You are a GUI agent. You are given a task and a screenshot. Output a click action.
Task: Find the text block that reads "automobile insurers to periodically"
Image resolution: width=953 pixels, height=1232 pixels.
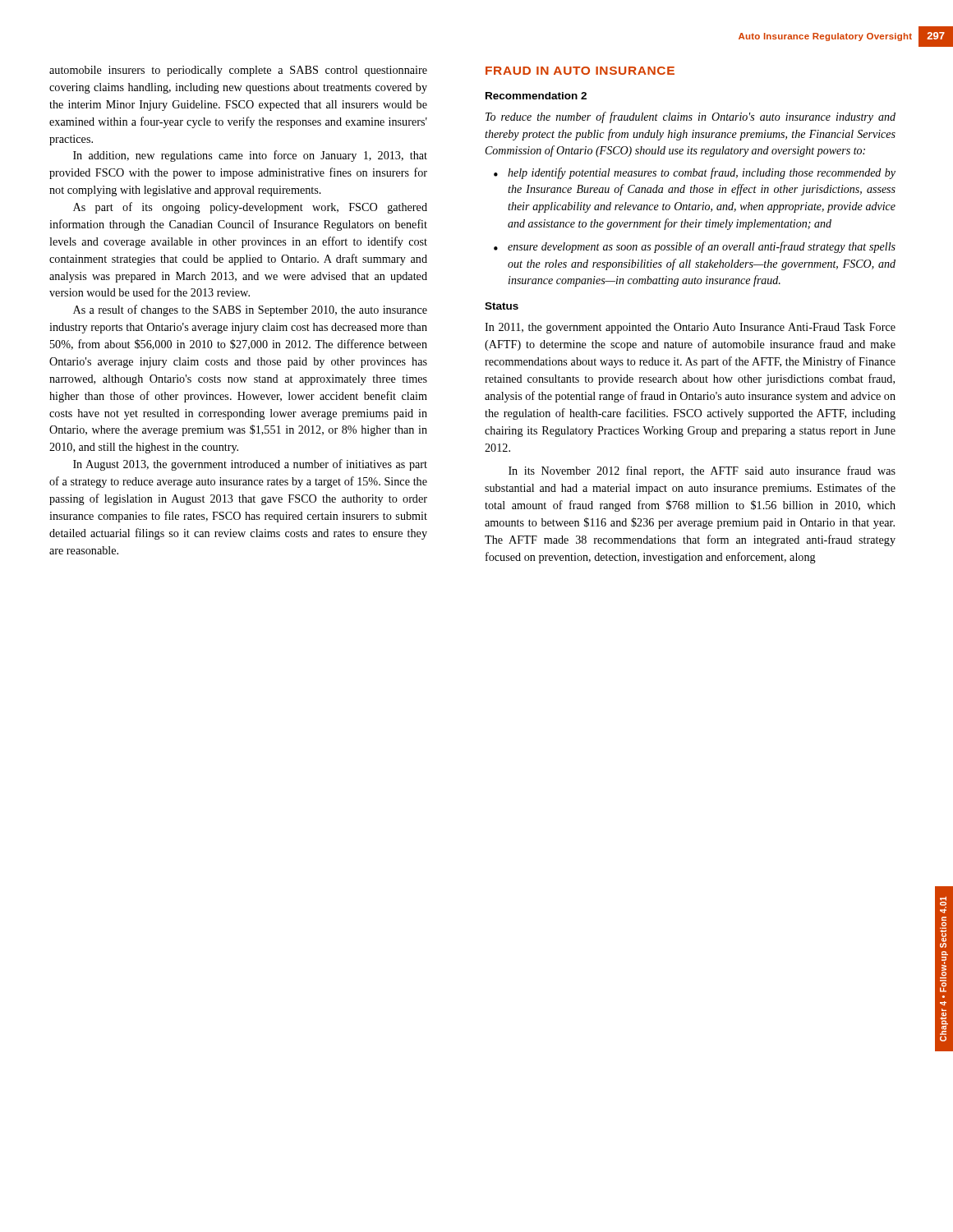238,310
